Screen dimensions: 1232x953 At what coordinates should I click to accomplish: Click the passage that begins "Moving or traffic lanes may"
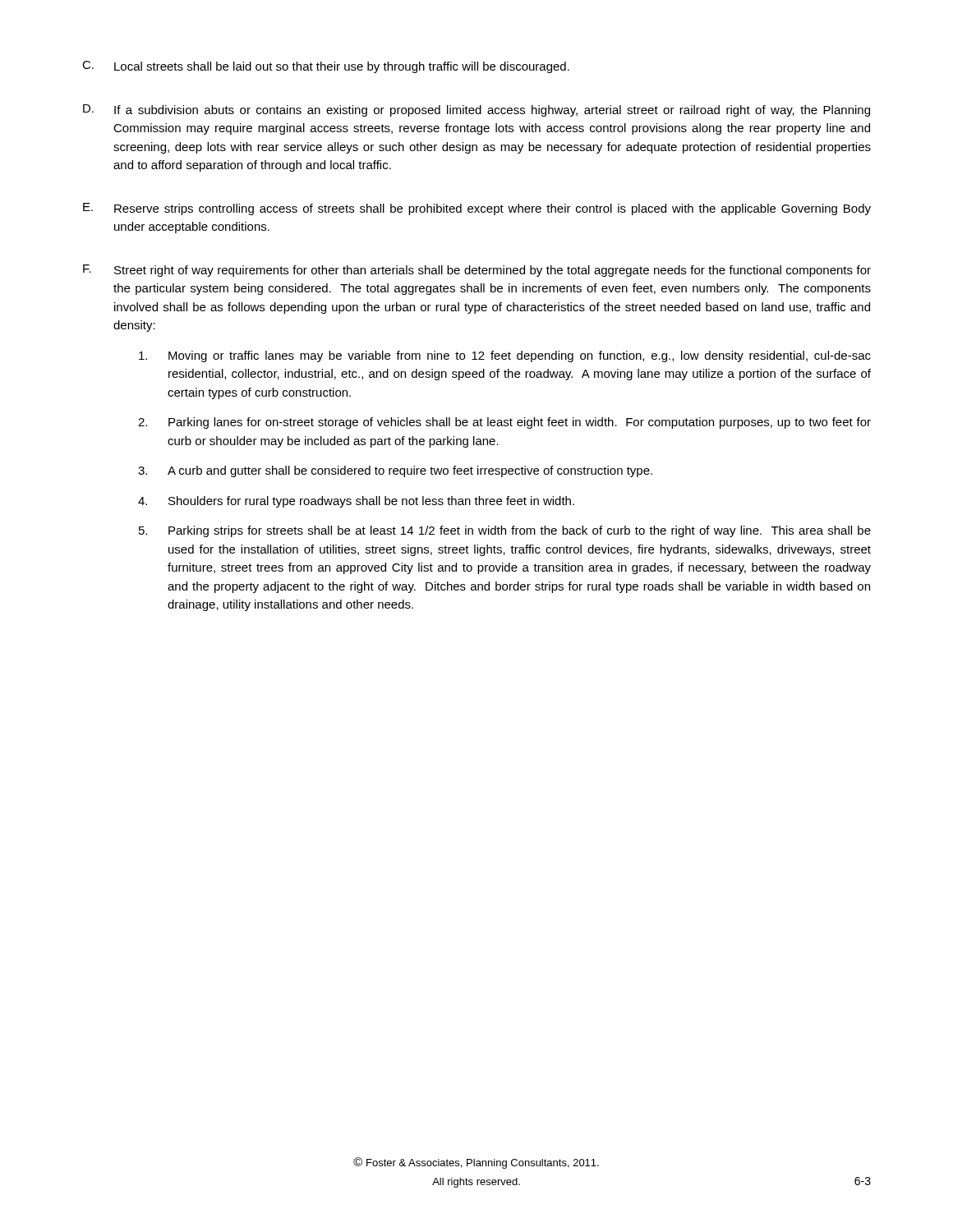point(492,374)
